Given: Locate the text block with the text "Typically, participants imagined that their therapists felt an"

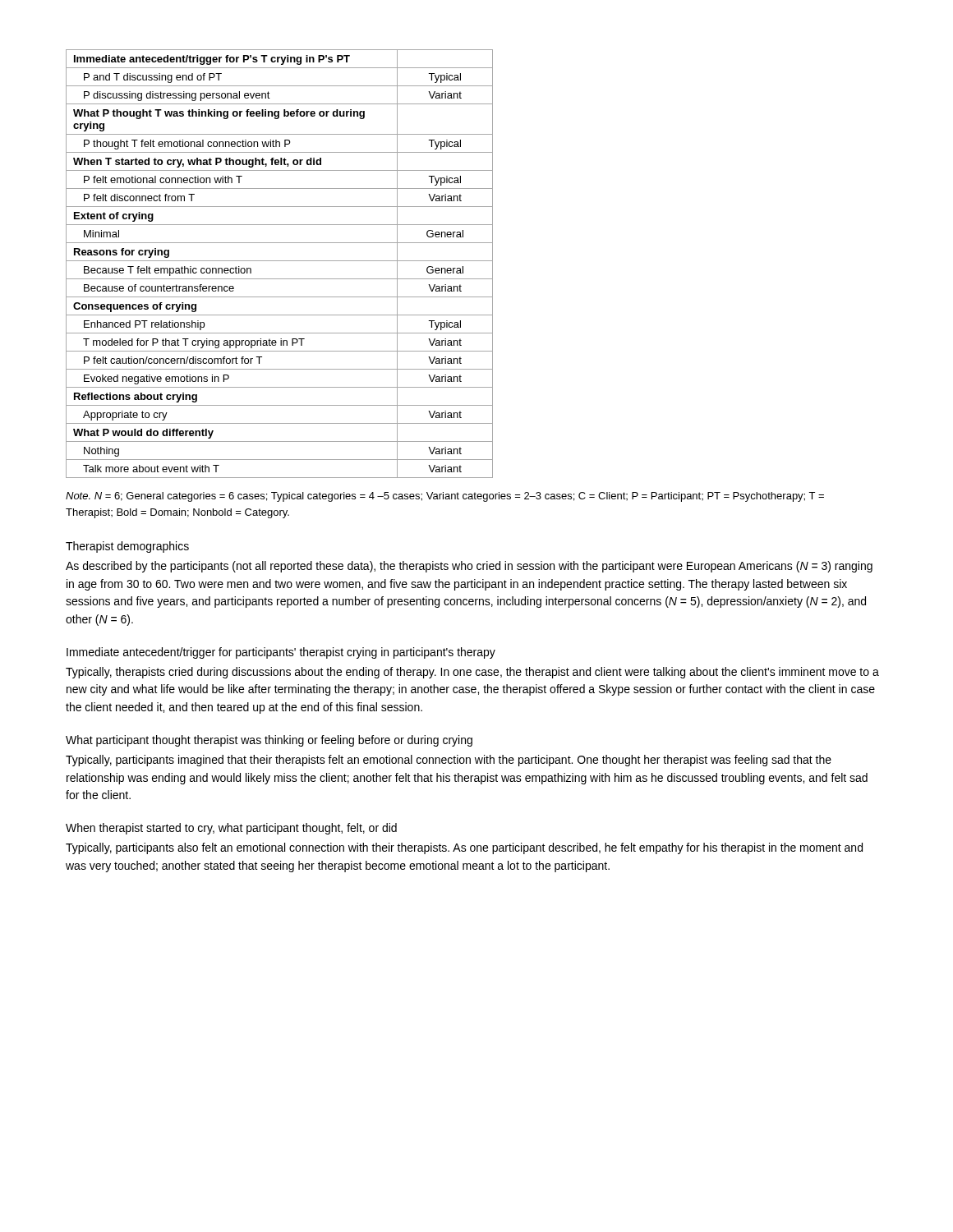Looking at the screenshot, I should [x=467, y=777].
